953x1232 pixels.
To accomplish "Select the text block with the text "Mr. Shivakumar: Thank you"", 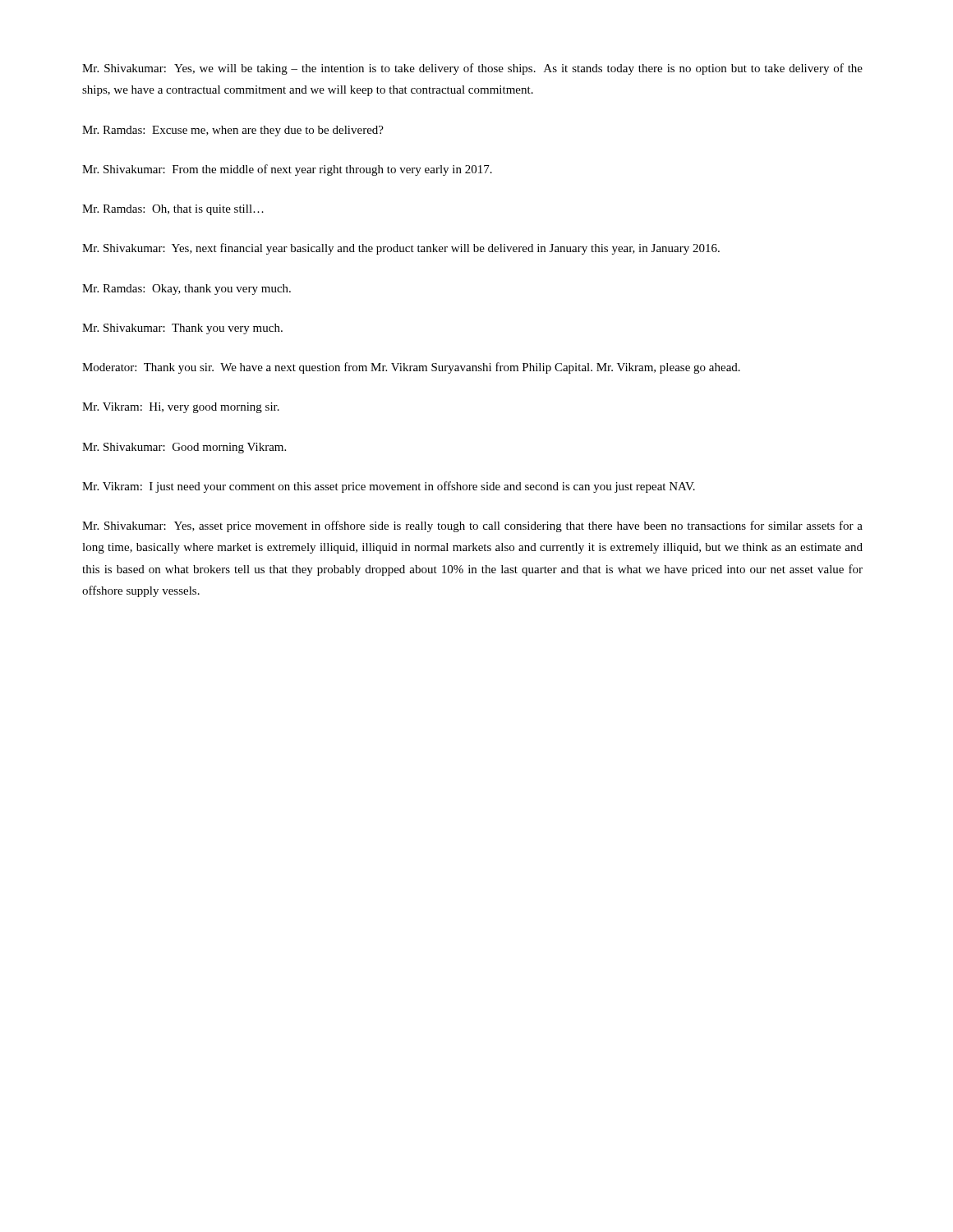I will (x=183, y=328).
